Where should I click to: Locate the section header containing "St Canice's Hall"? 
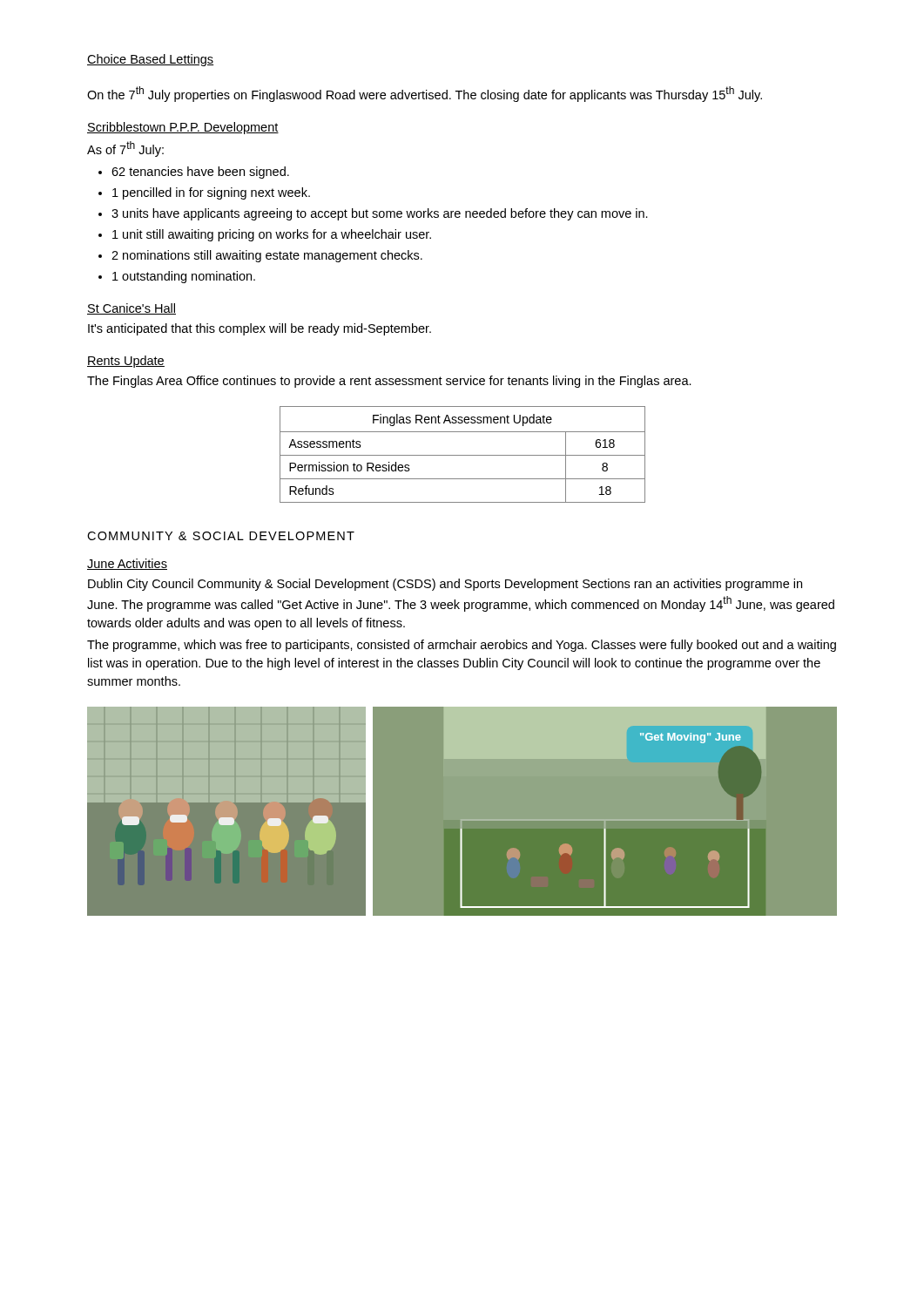[x=131, y=308]
